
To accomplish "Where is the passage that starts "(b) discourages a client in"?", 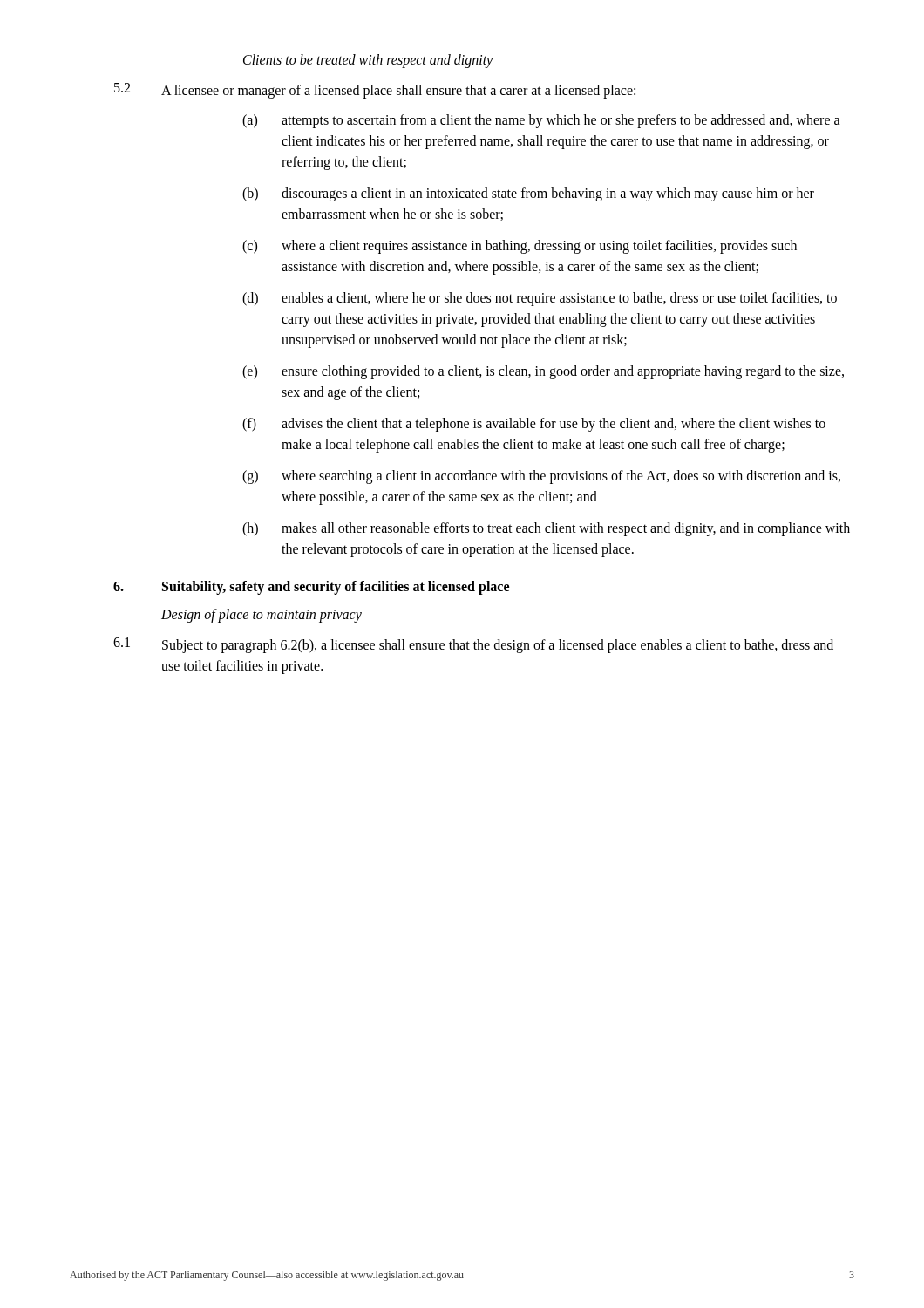I will tap(548, 204).
